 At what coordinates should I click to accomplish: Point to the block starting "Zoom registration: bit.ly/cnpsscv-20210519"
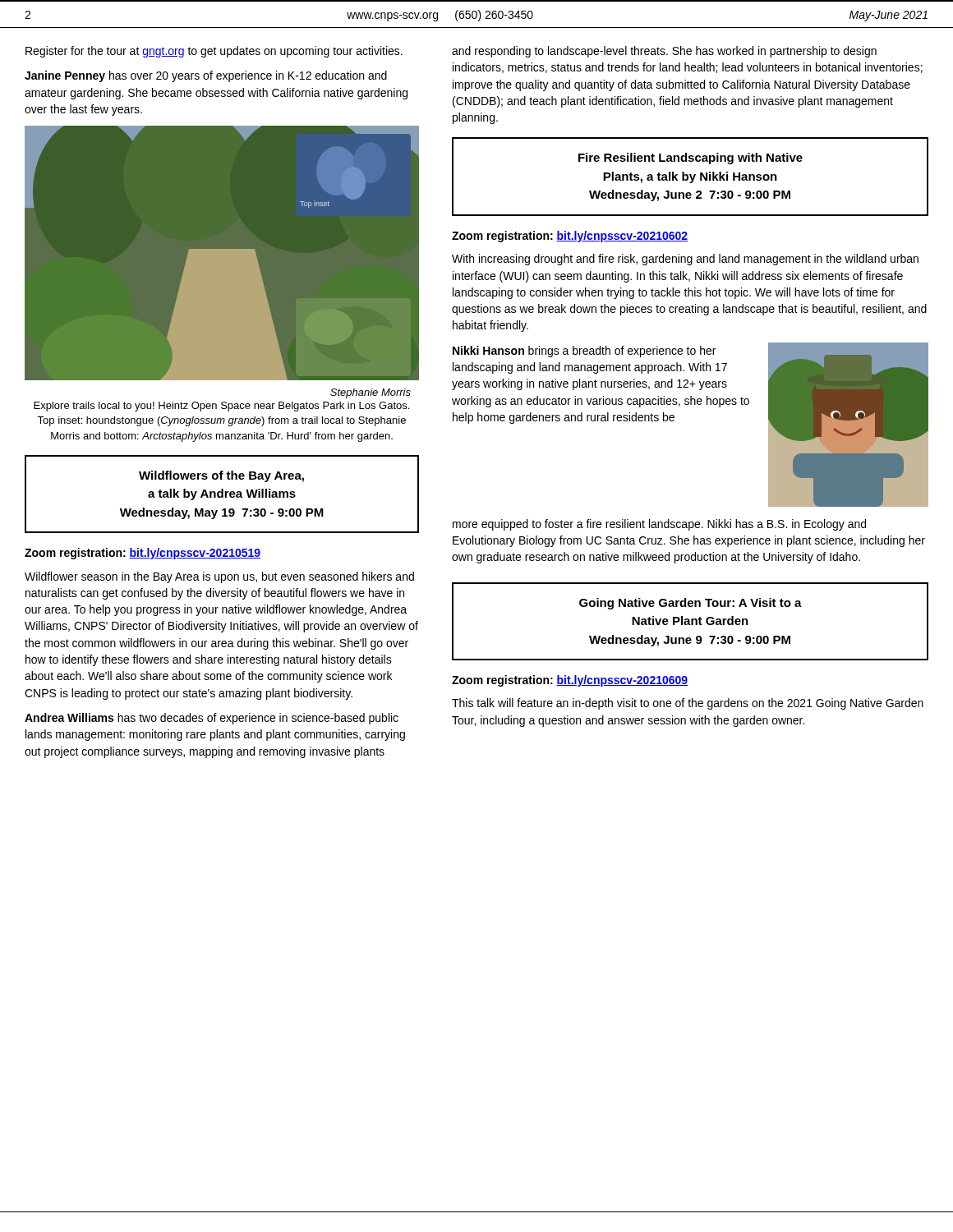222,553
